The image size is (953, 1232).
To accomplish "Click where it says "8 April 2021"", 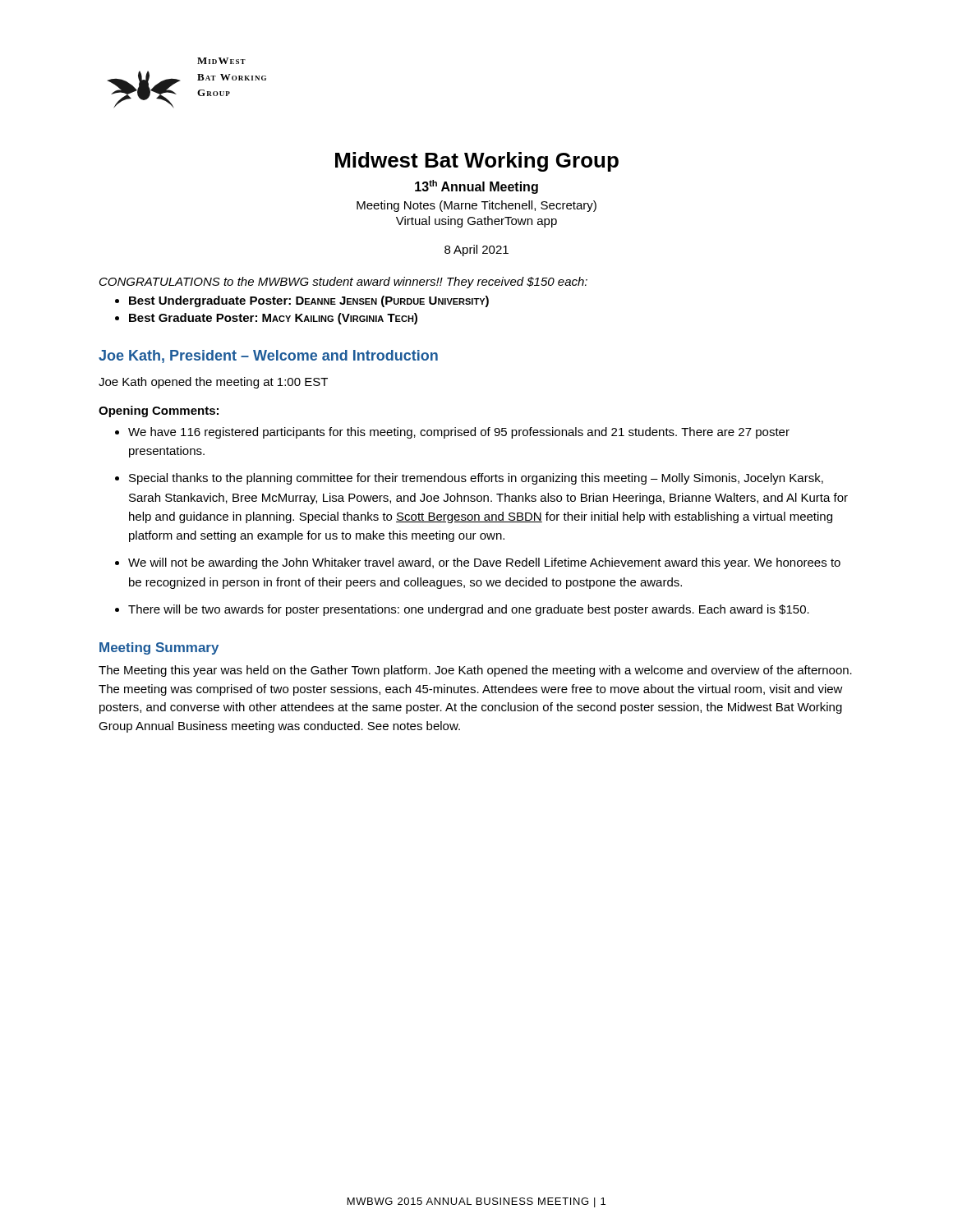I will 476,250.
